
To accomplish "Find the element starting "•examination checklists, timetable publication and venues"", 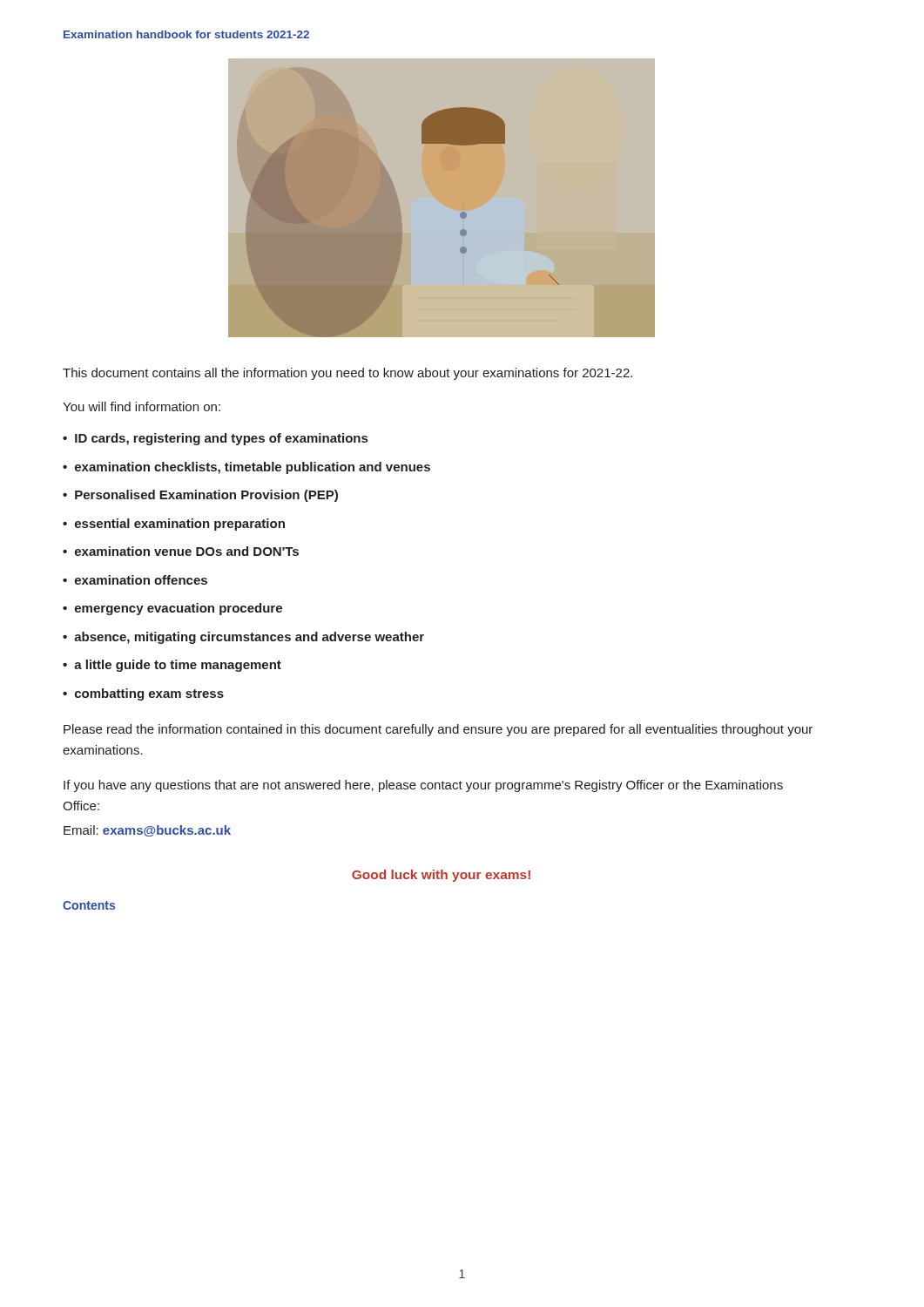I will point(247,467).
